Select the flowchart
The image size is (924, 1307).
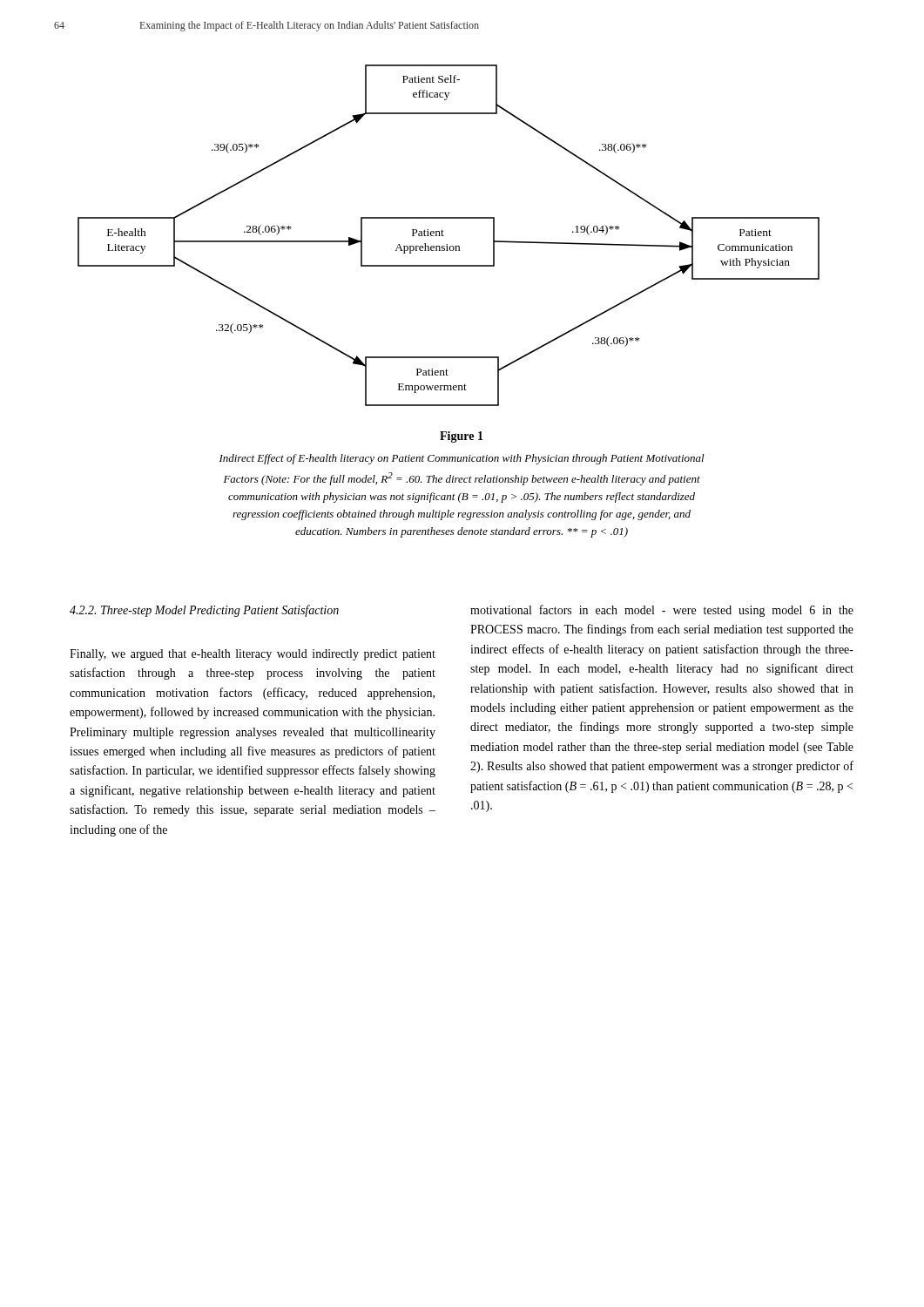click(462, 235)
